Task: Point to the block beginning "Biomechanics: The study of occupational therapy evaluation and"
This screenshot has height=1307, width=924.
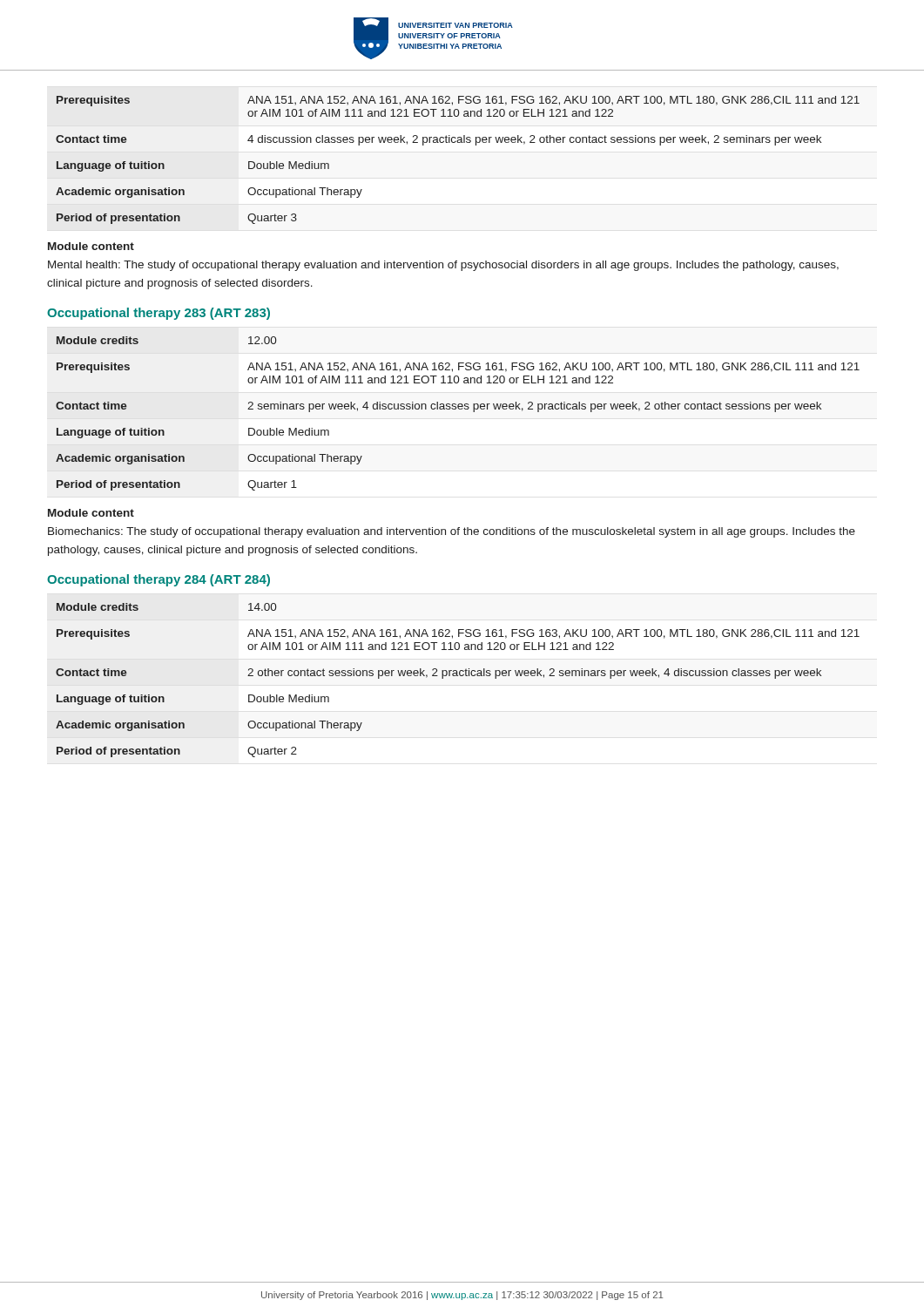Action: tap(451, 540)
